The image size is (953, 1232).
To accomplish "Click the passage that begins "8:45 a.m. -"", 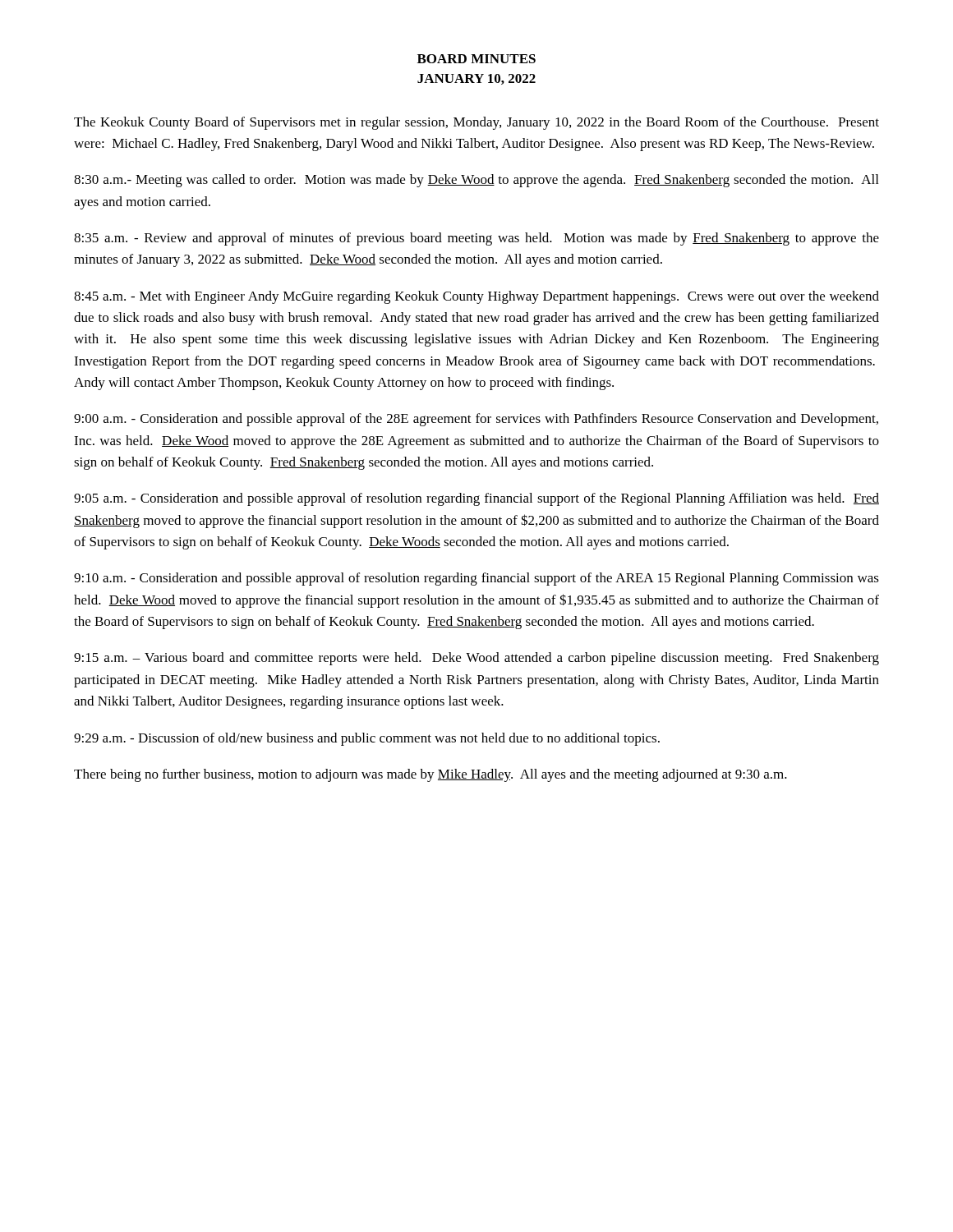I will click(476, 339).
